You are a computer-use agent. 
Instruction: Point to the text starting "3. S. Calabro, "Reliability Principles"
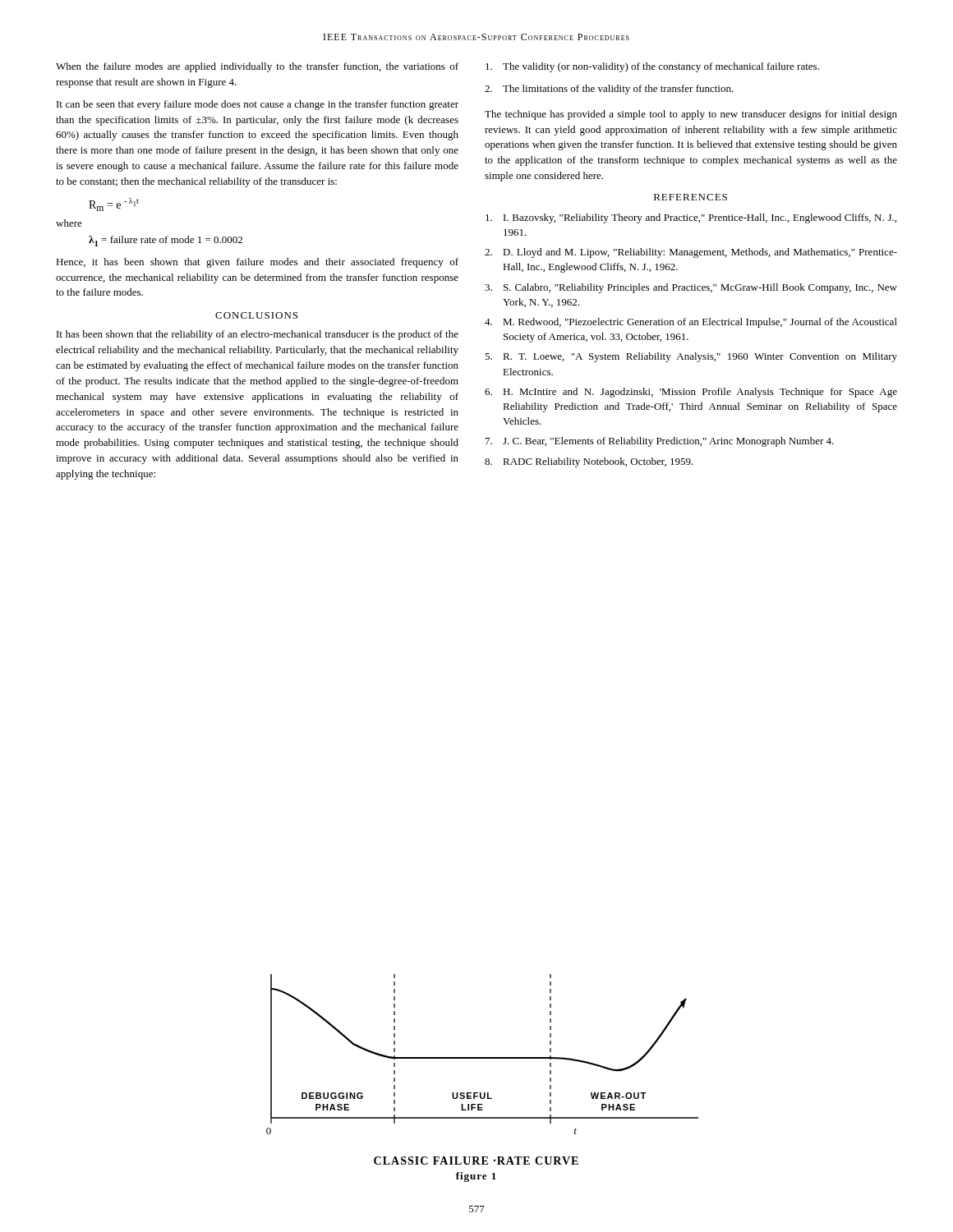tap(691, 295)
